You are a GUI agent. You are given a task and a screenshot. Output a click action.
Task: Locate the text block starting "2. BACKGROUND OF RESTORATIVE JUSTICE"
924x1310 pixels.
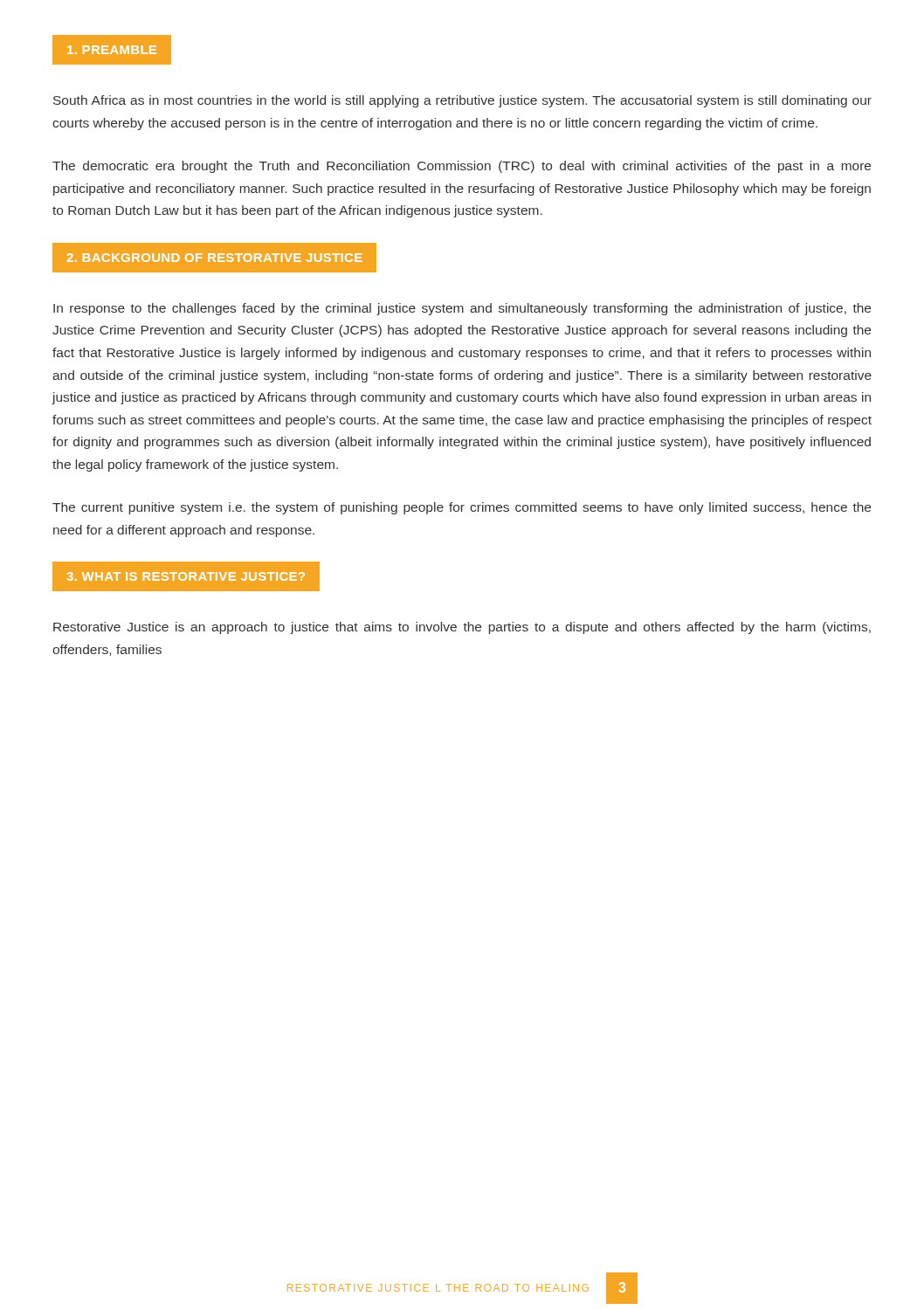(x=215, y=257)
